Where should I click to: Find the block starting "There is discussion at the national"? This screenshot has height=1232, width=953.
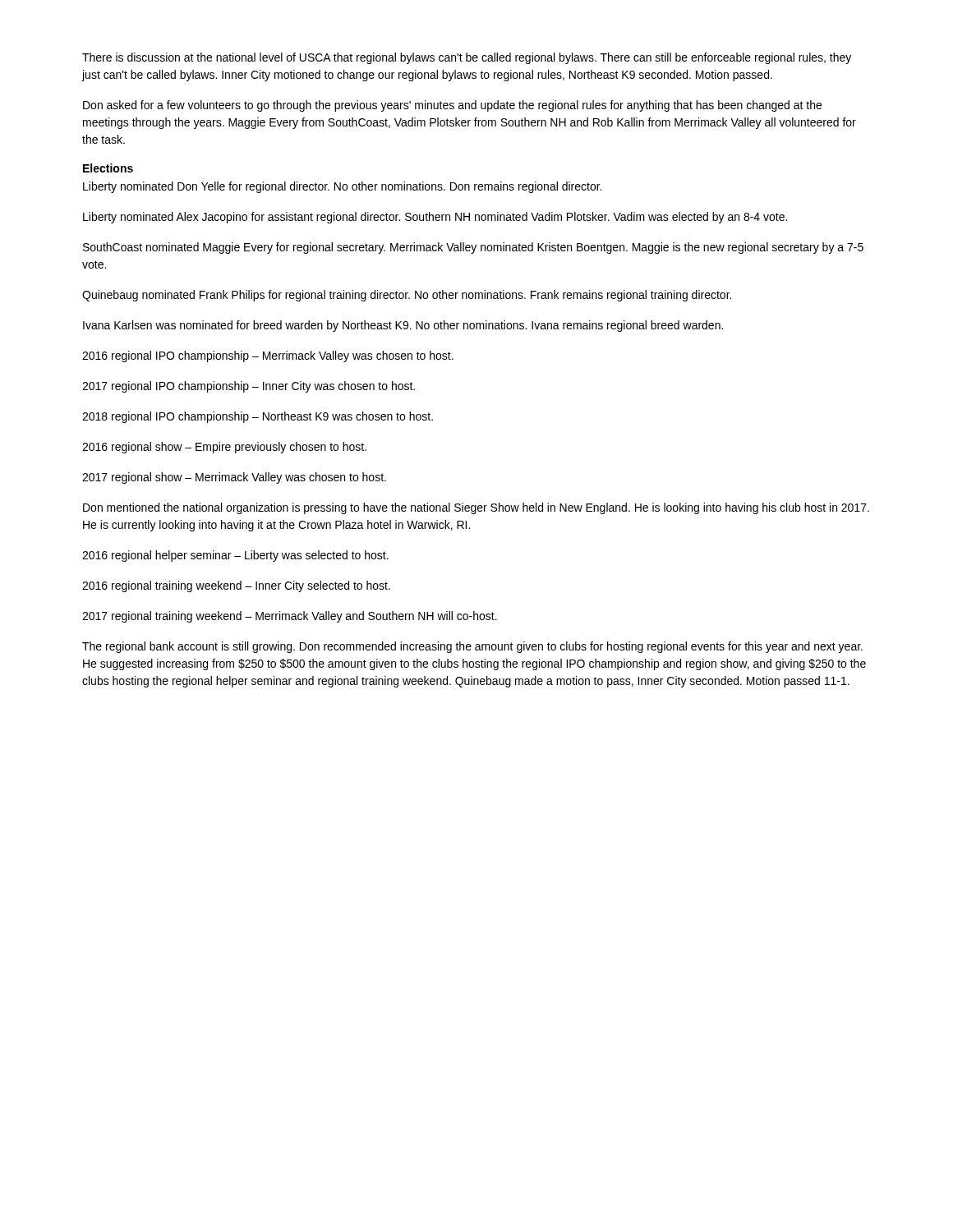[467, 66]
